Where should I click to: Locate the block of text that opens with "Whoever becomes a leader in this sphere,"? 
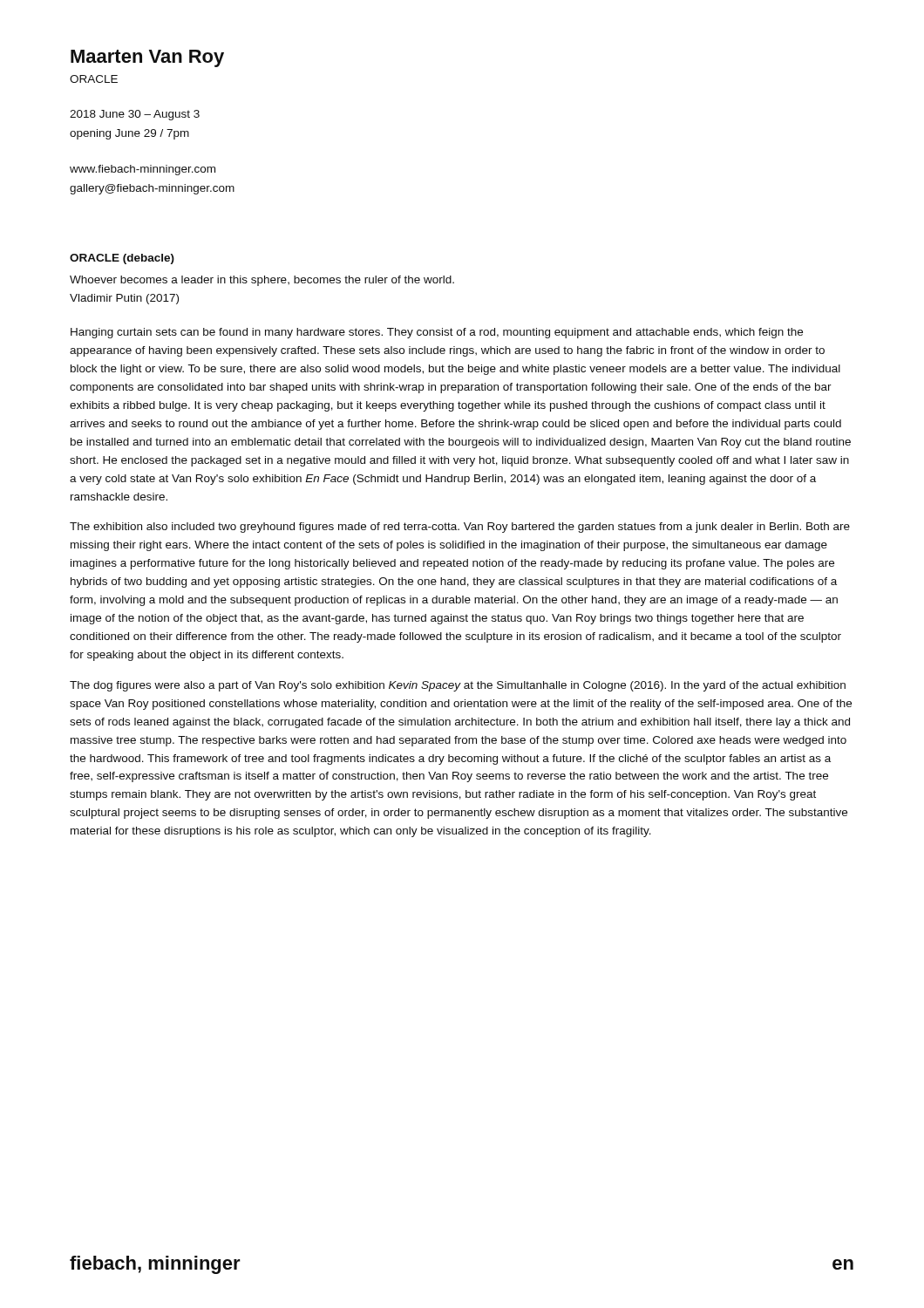(x=262, y=289)
